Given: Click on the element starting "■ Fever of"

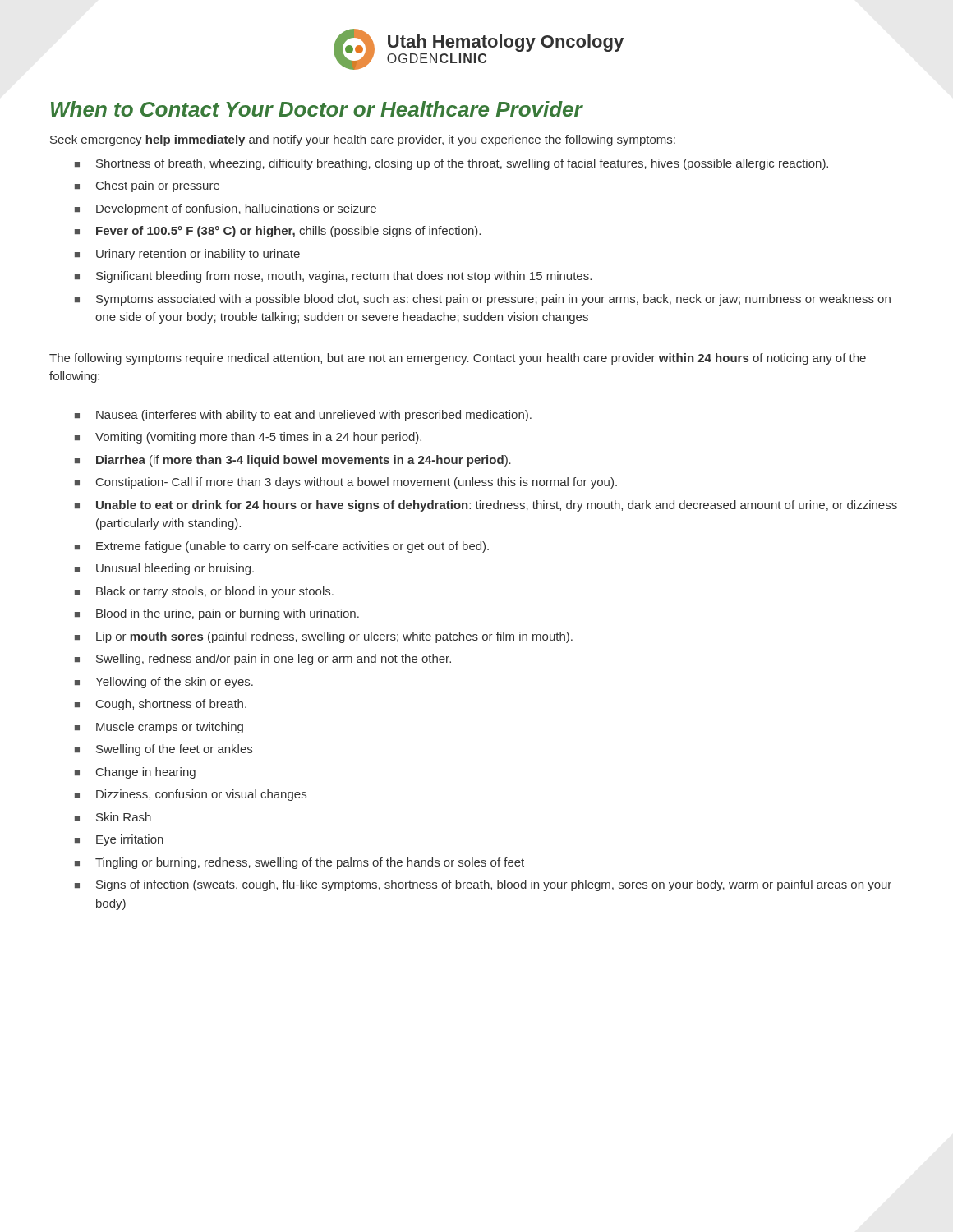Looking at the screenshot, I should [489, 231].
